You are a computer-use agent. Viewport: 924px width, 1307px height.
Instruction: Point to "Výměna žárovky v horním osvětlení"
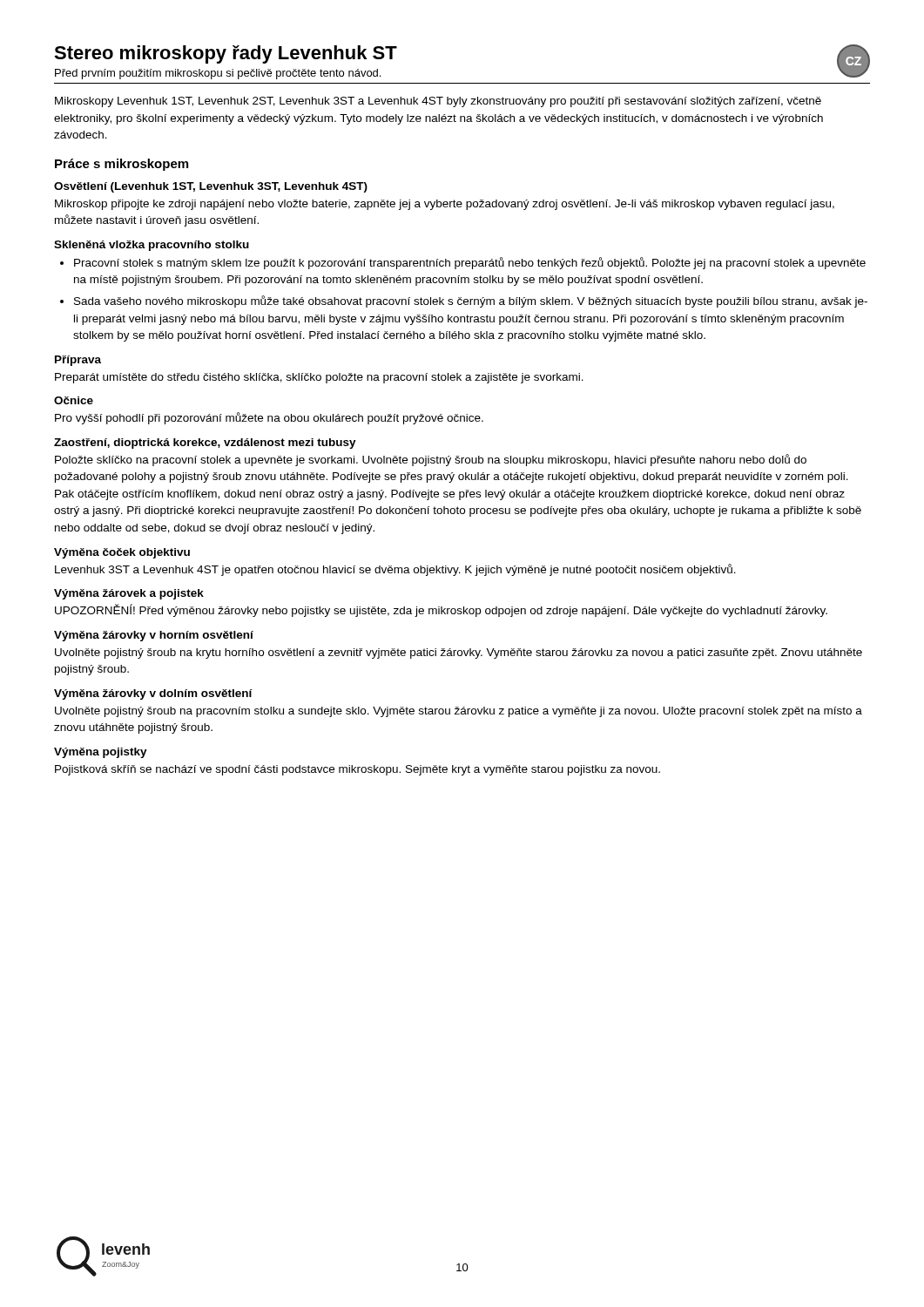[154, 636]
